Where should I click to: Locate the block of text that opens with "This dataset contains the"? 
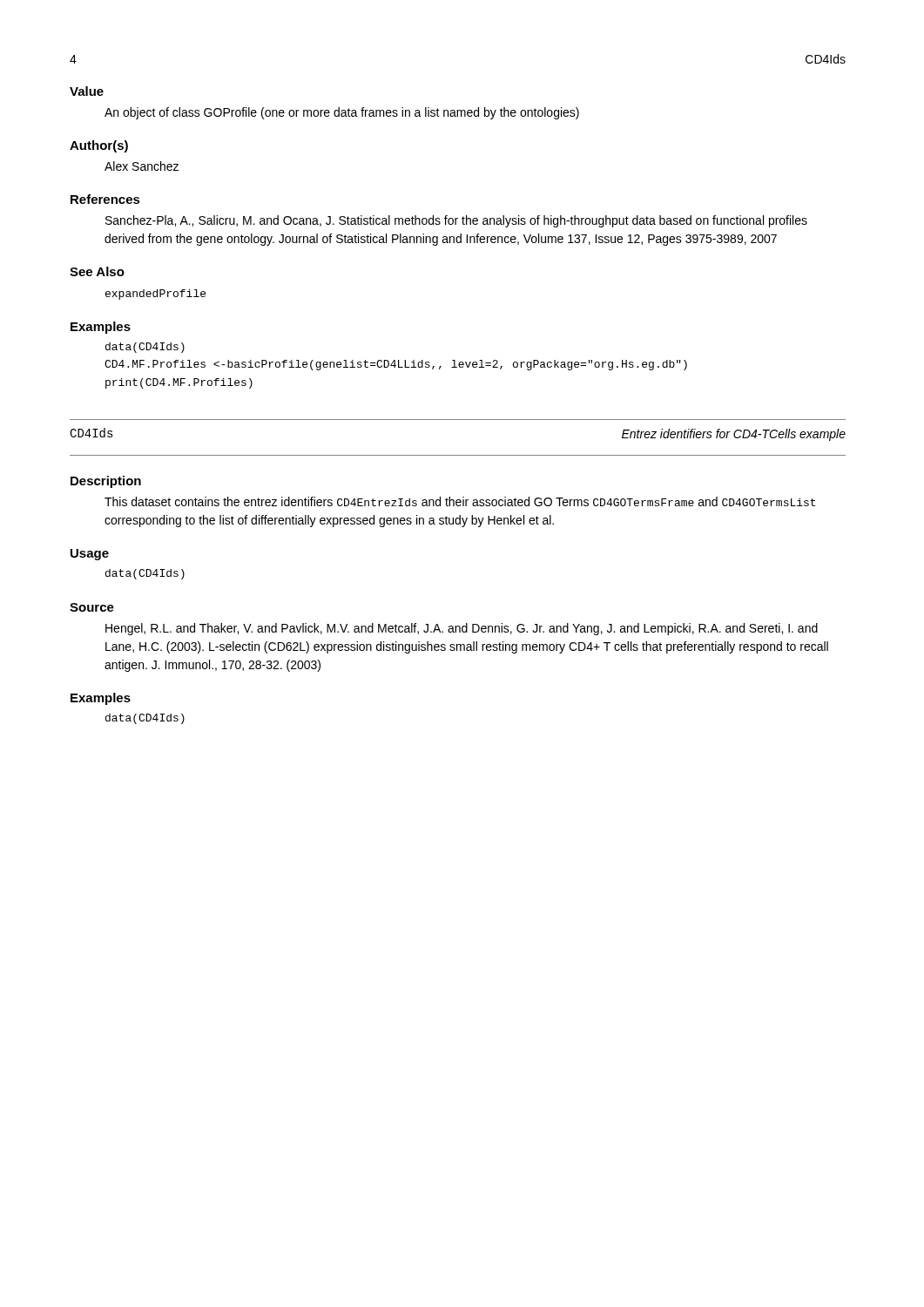pos(461,511)
